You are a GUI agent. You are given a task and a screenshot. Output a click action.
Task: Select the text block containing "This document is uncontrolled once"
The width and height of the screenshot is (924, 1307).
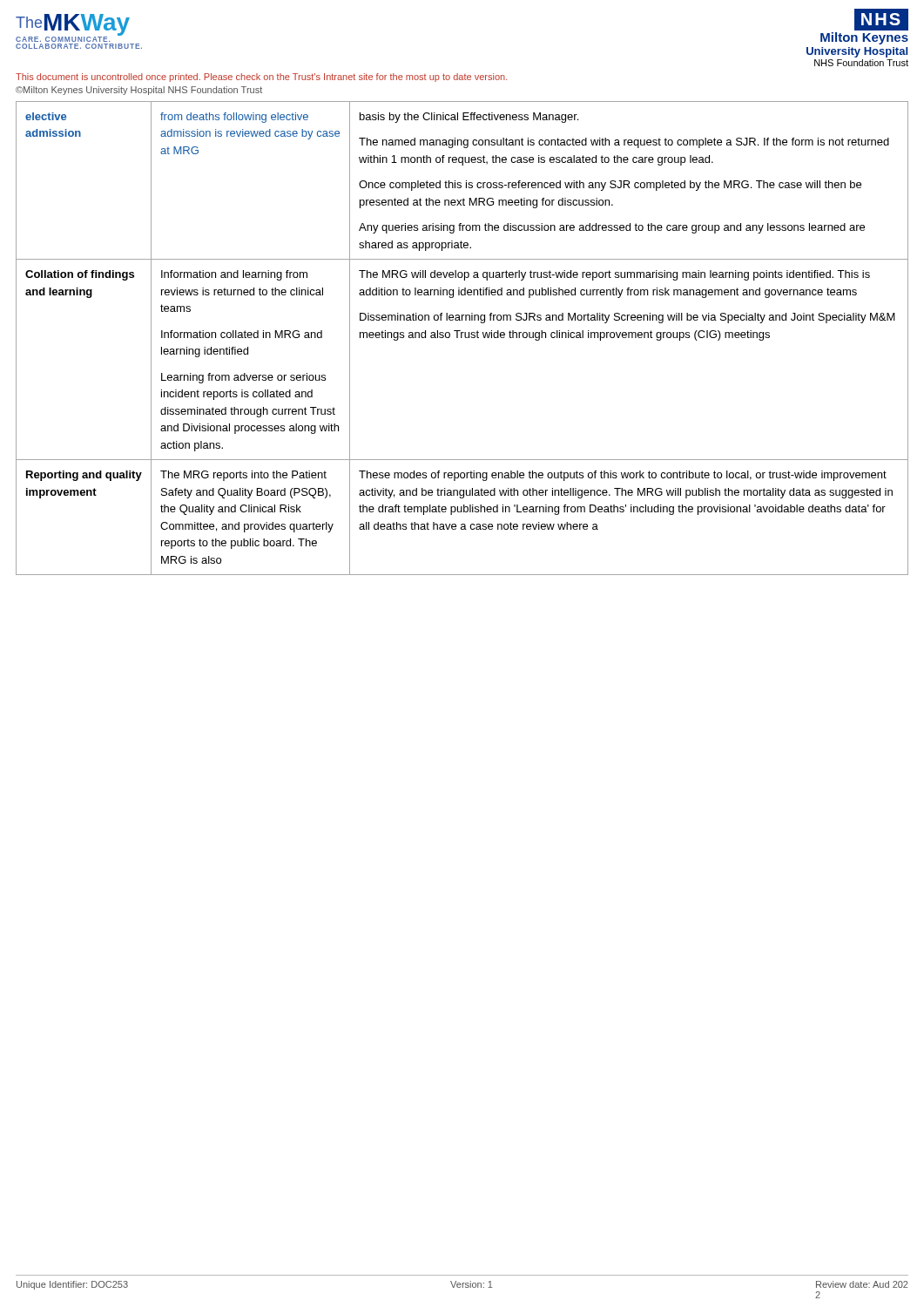coord(262,83)
